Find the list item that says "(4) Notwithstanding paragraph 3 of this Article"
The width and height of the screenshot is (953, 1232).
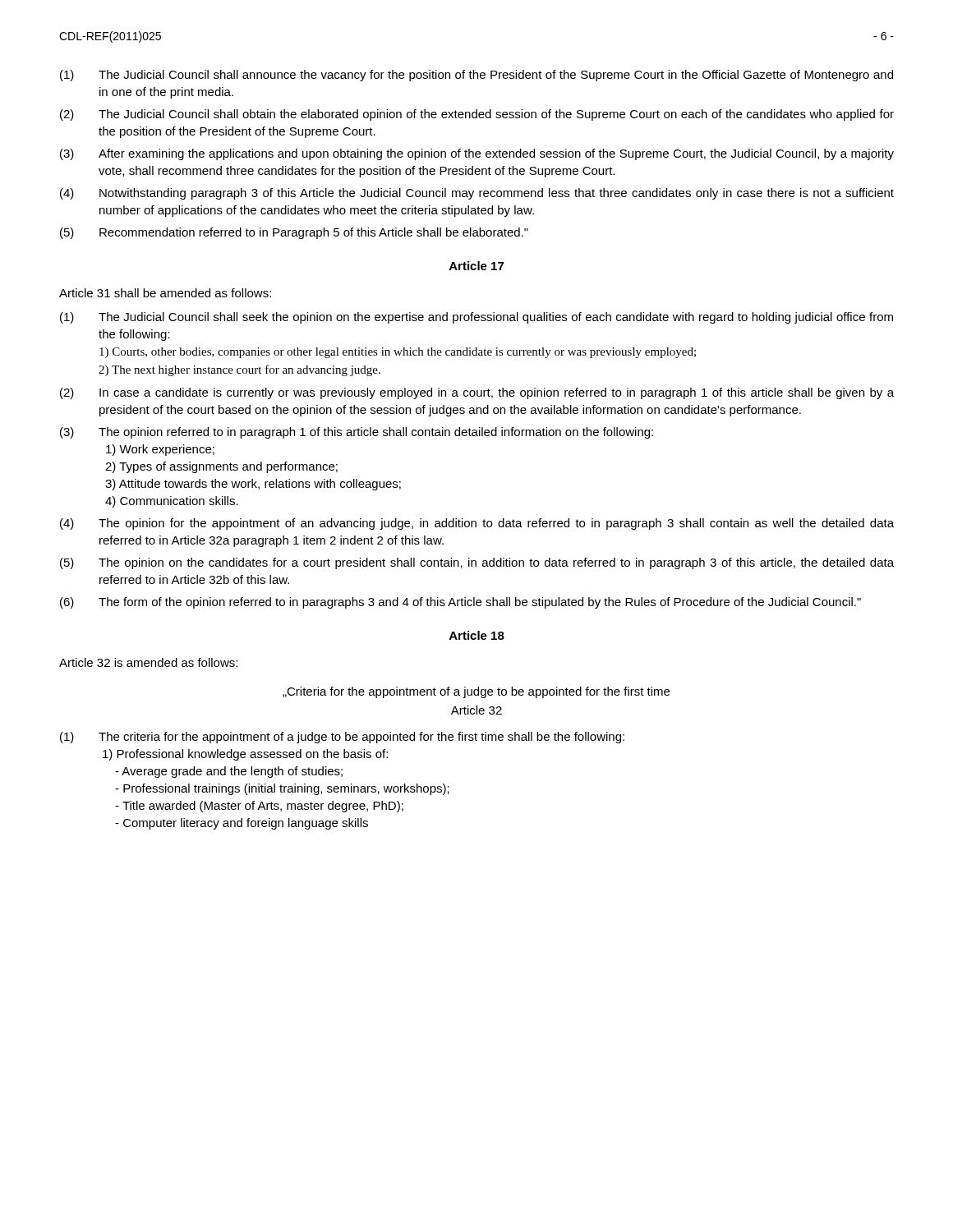(476, 201)
